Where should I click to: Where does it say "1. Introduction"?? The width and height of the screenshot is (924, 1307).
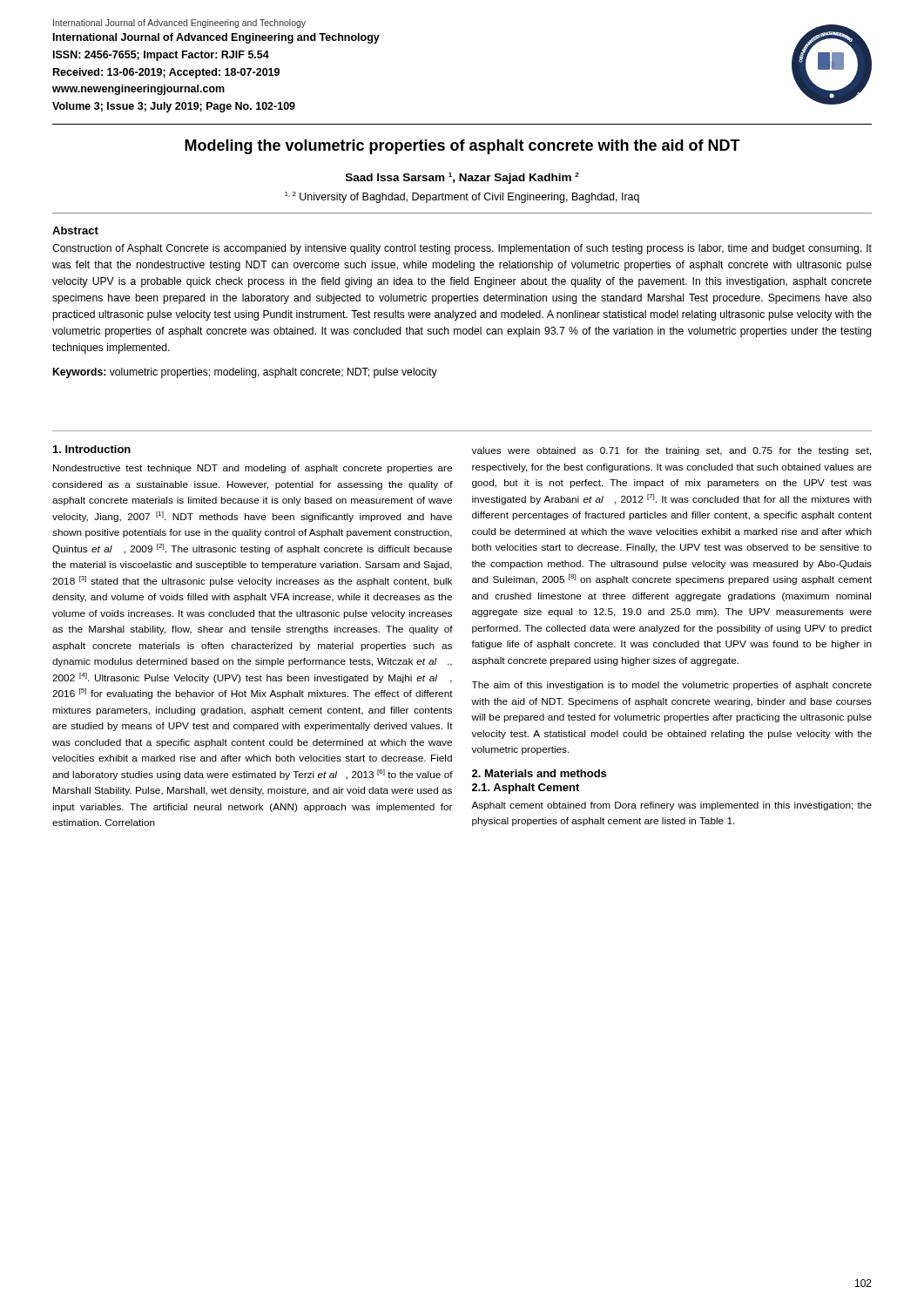[92, 449]
